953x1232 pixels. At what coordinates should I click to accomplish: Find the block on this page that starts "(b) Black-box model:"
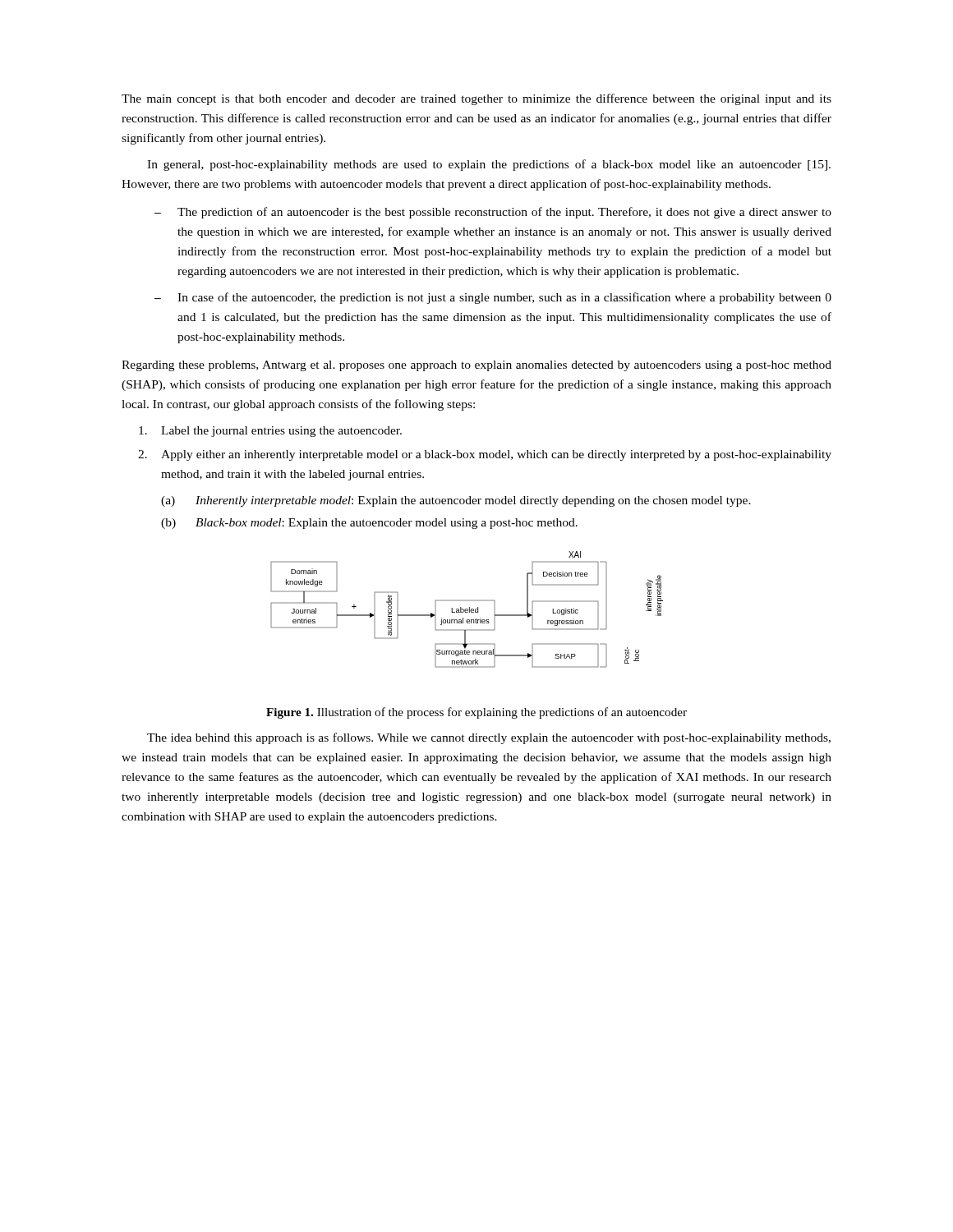(x=496, y=523)
